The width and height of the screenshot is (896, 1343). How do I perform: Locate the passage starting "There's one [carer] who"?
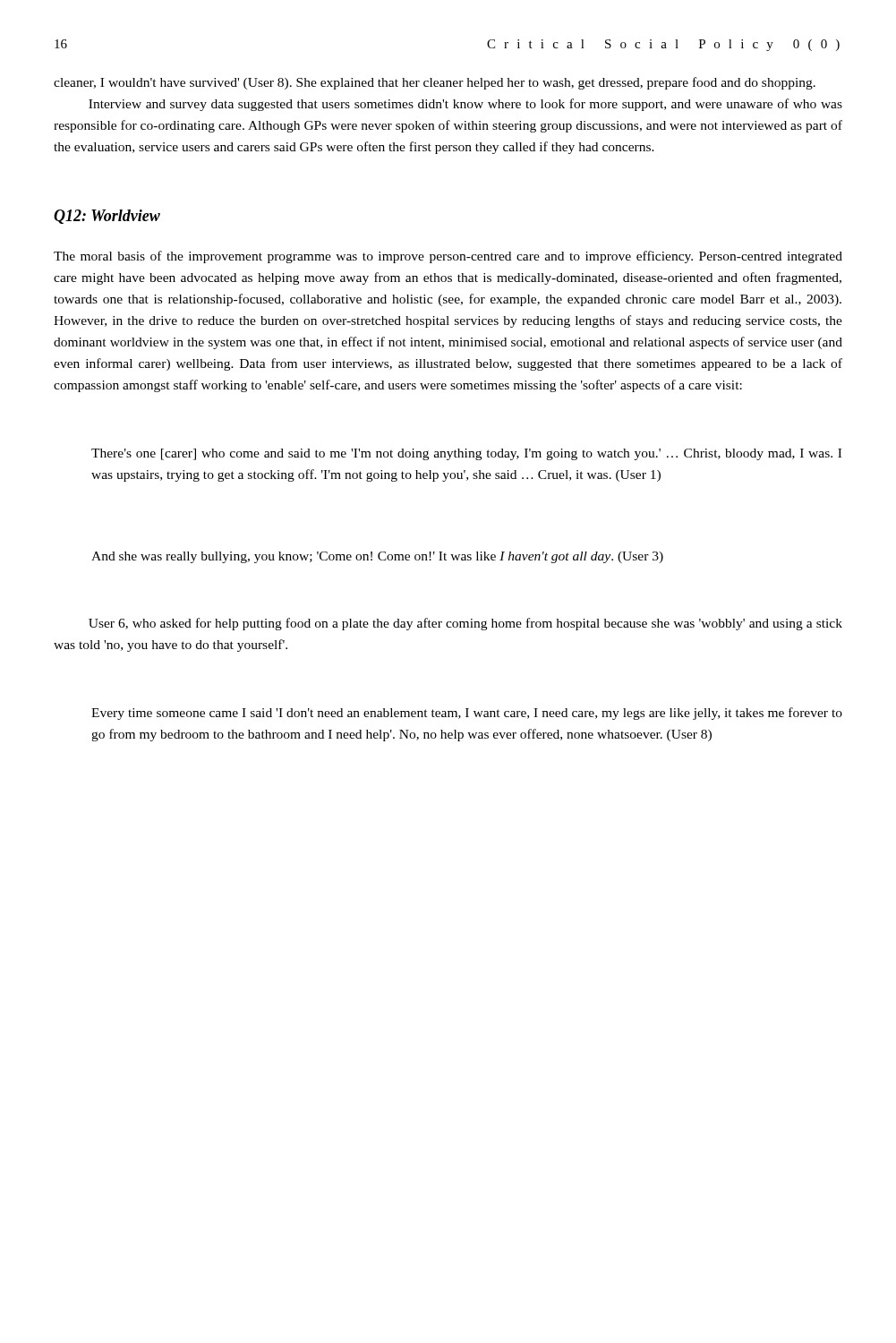[x=467, y=463]
